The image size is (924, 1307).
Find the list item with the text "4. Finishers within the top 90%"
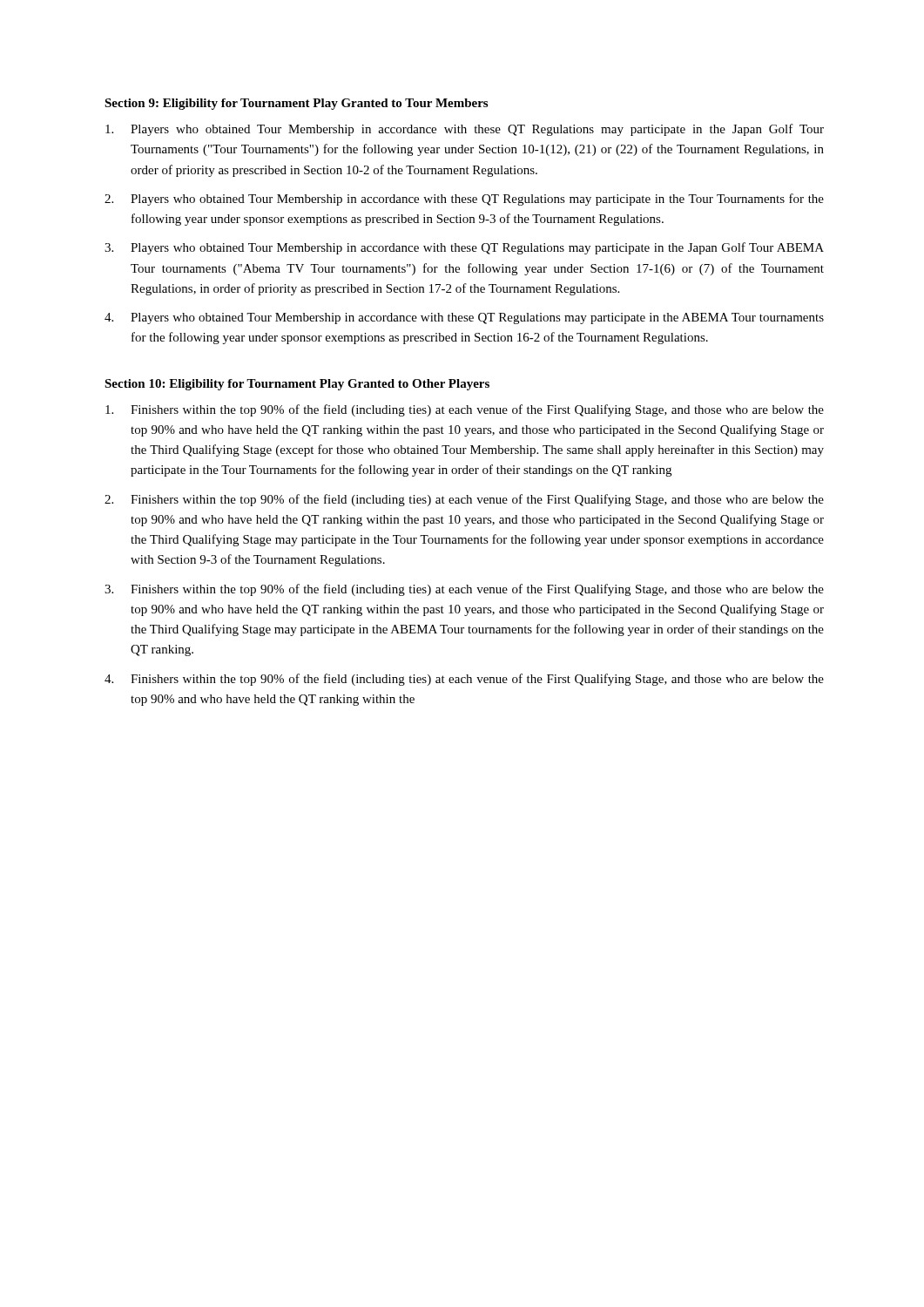coord(464,689)
